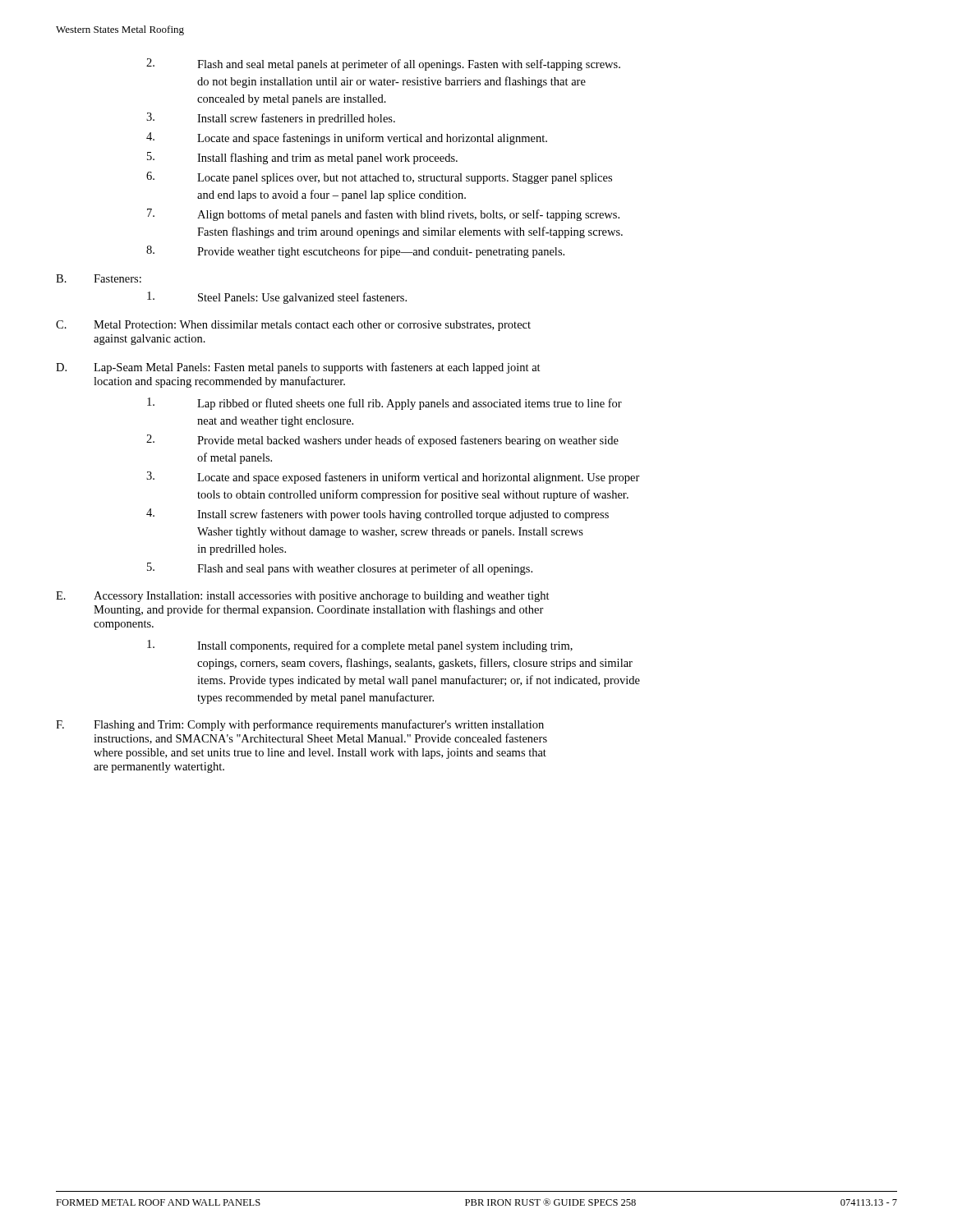Where is the passage that starts "6. Locate panel"?
Viewport: 953px width, 1232px height.
[x=522, y=187]
